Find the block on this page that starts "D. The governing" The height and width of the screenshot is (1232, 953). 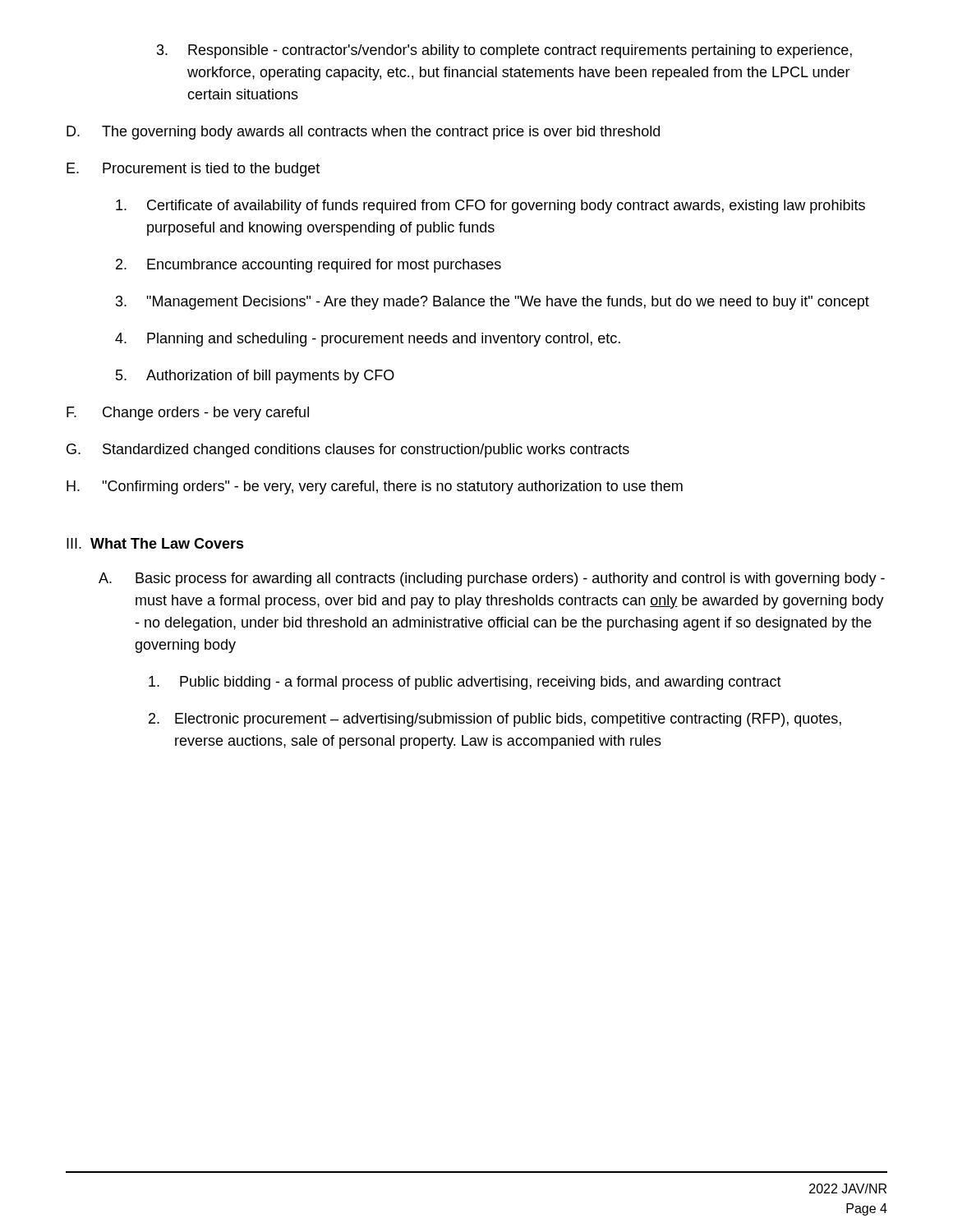tap(476, 132)
